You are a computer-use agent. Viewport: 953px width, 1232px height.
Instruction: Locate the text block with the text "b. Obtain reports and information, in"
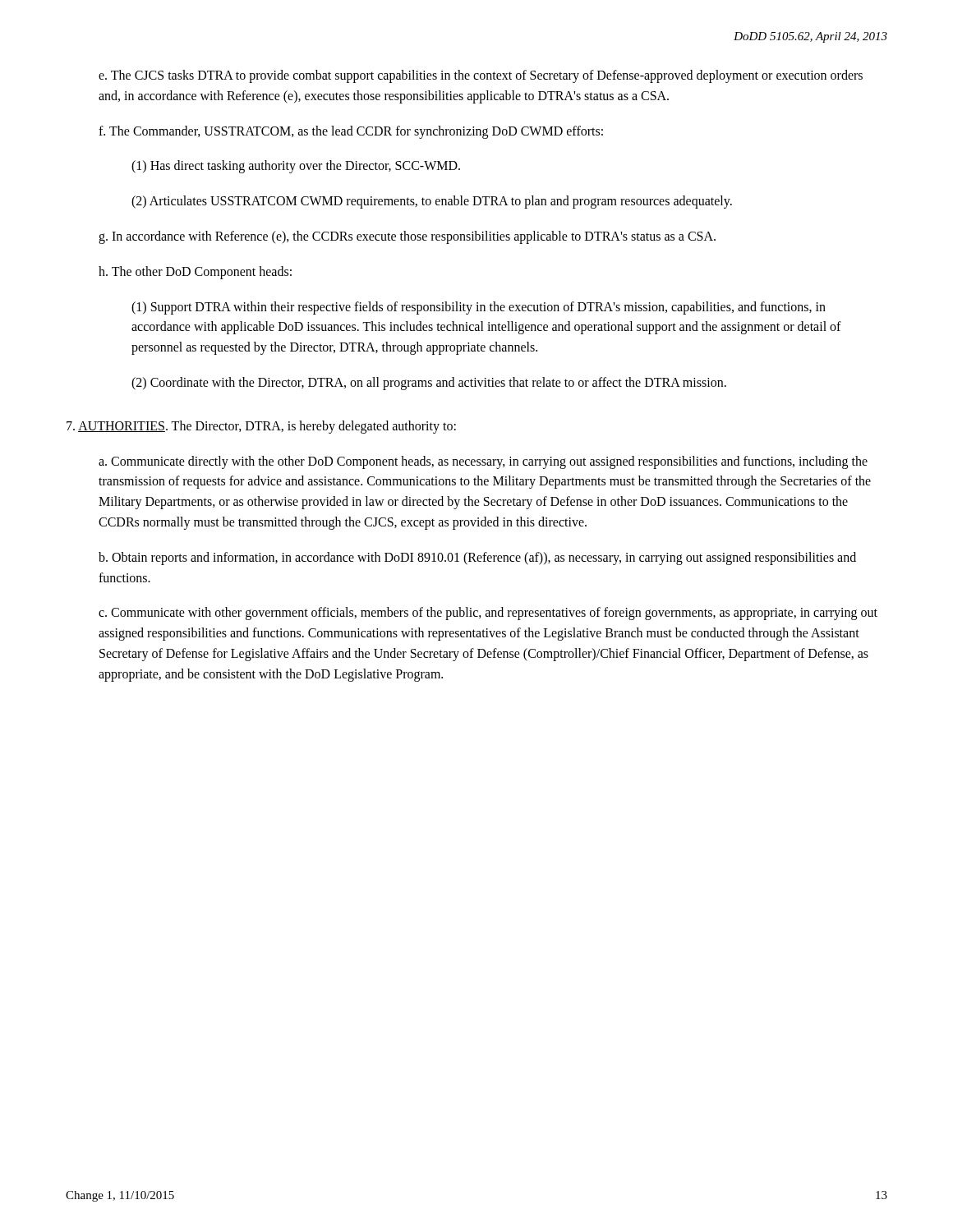click(x=477, y=567)
